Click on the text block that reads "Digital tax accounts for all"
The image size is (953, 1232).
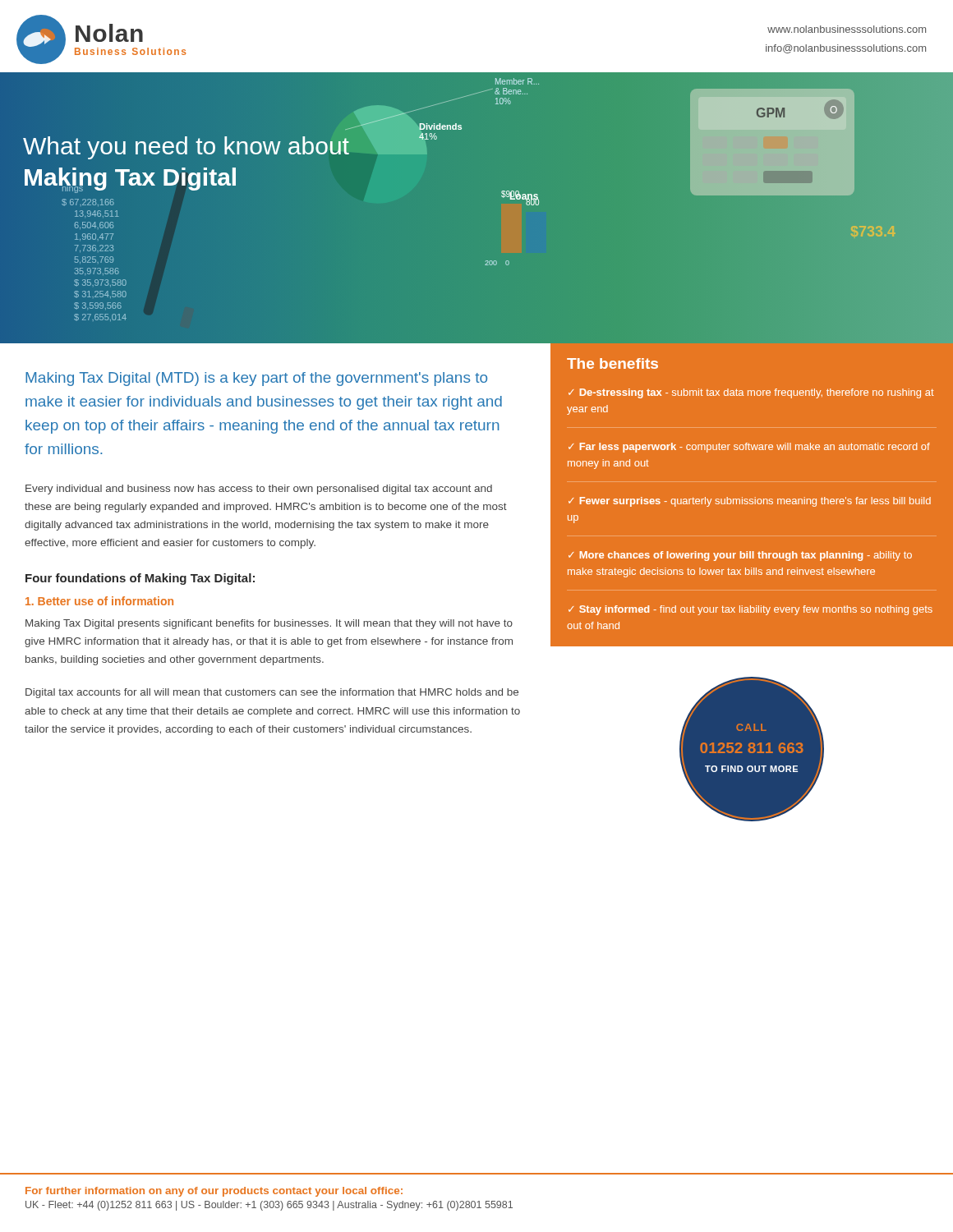point(272,711)
